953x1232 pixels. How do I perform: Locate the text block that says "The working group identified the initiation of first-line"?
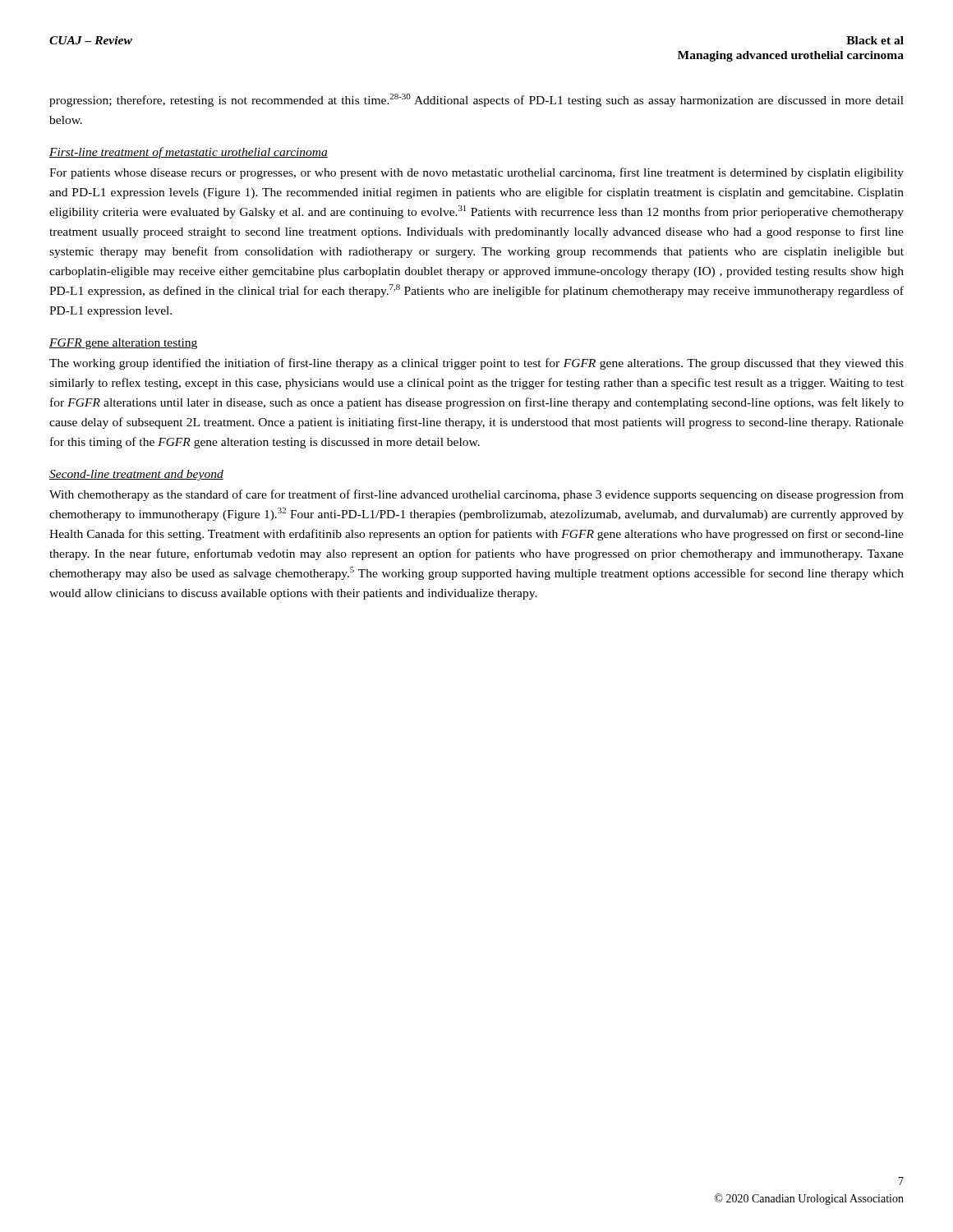coord(476,402)
